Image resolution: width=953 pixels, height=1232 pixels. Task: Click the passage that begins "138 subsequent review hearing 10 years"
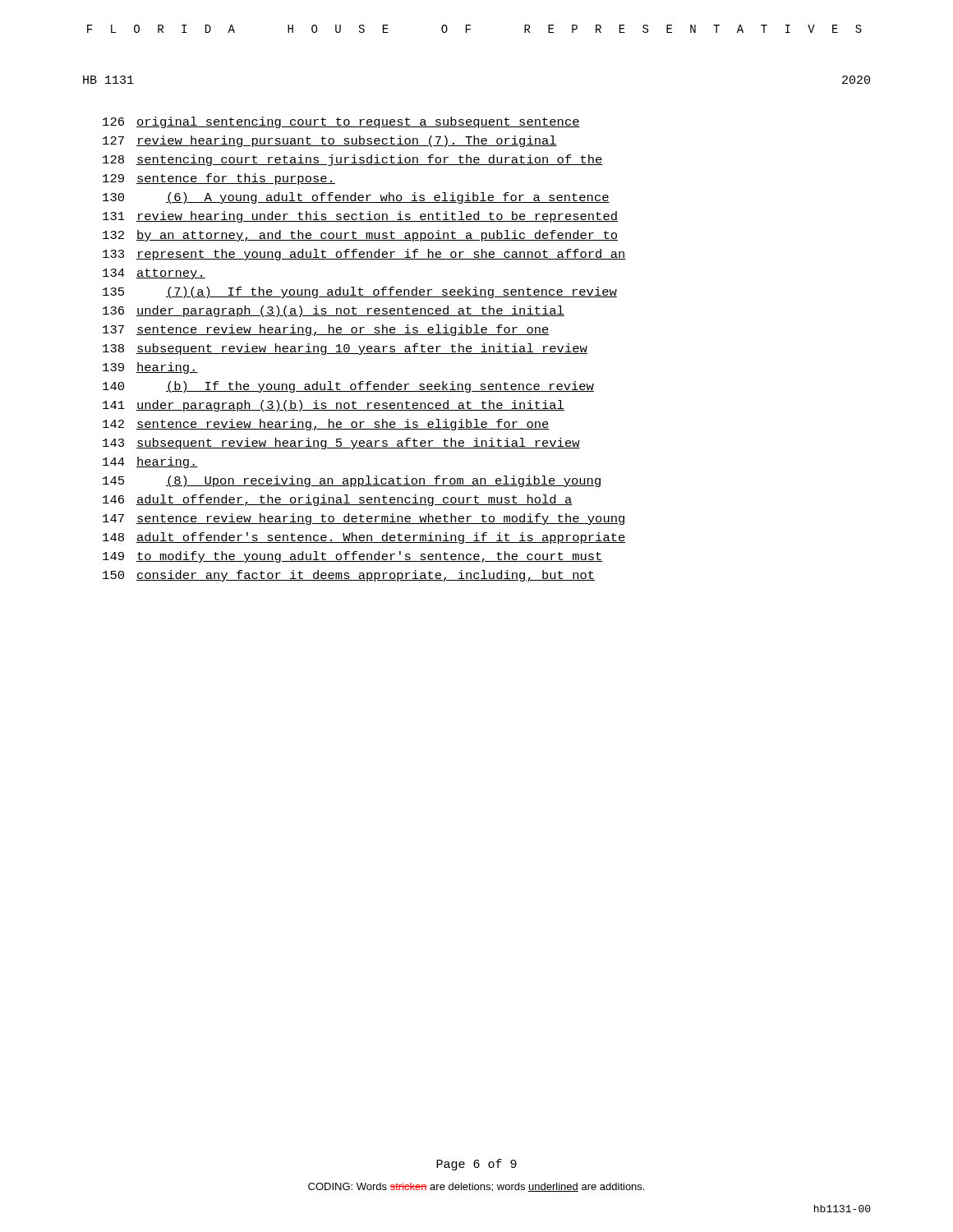[485, 349]
